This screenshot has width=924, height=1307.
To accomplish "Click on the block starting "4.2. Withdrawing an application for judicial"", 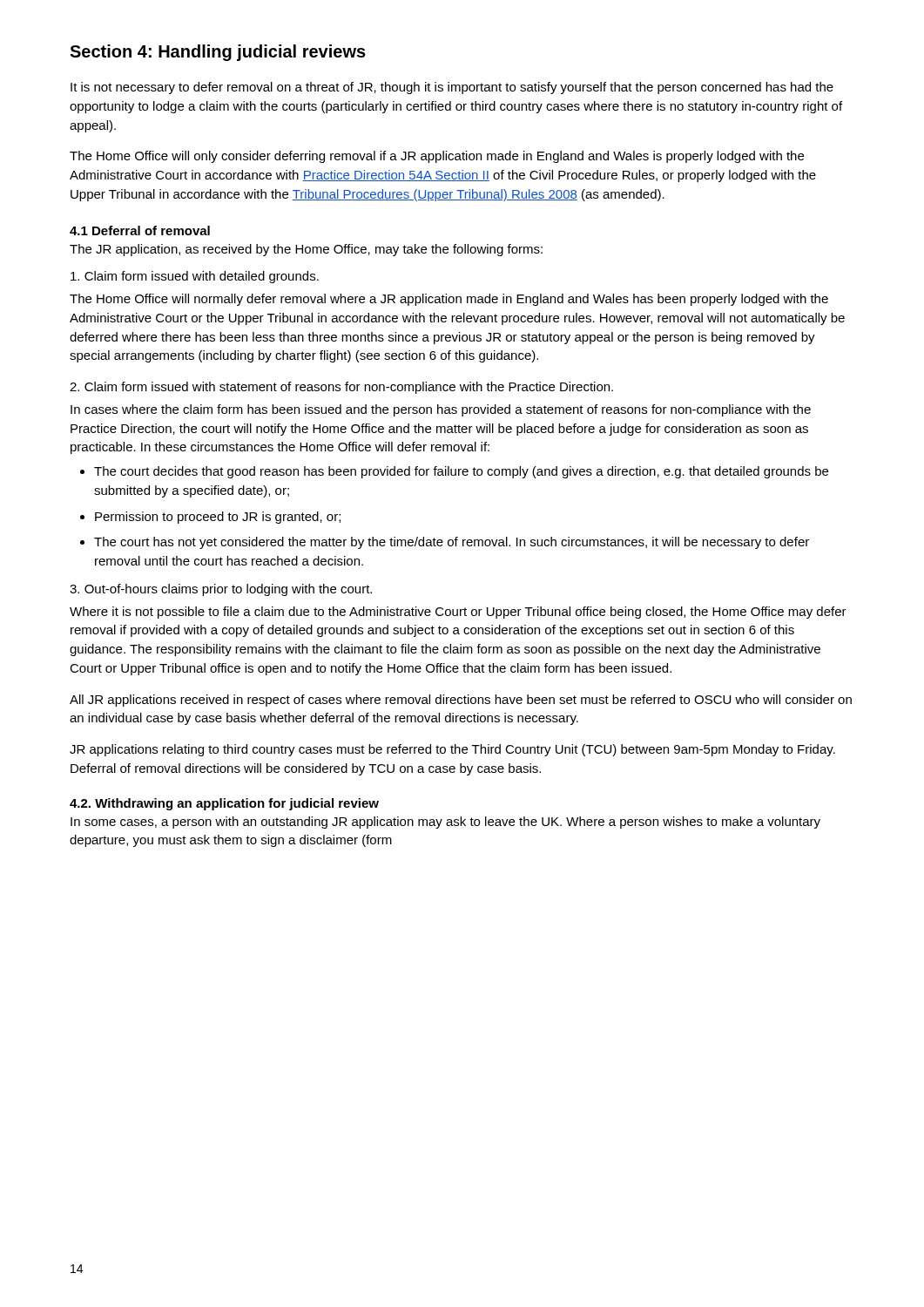I will coord(224,802).
